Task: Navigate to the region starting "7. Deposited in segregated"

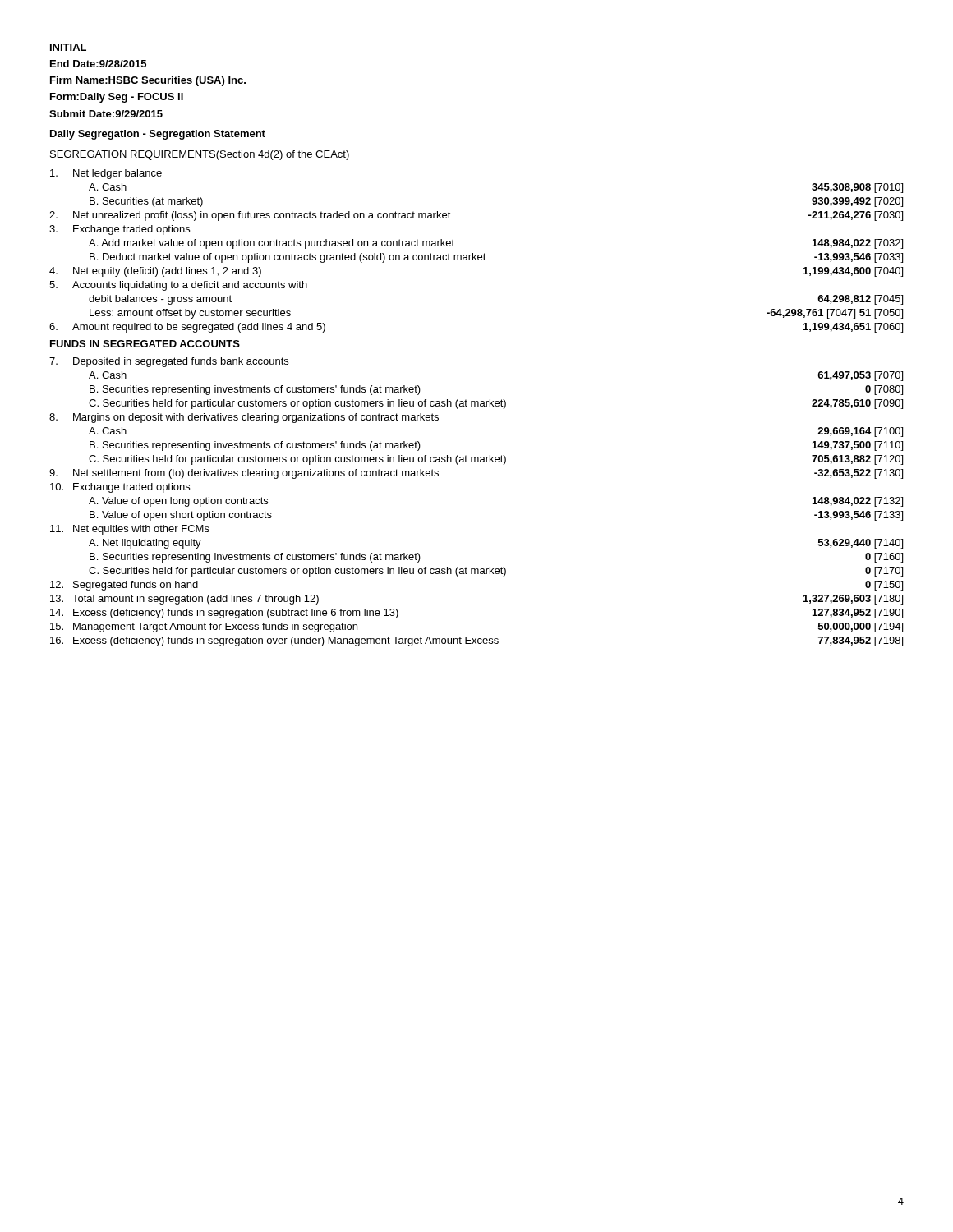Action: tap(169, 362)
